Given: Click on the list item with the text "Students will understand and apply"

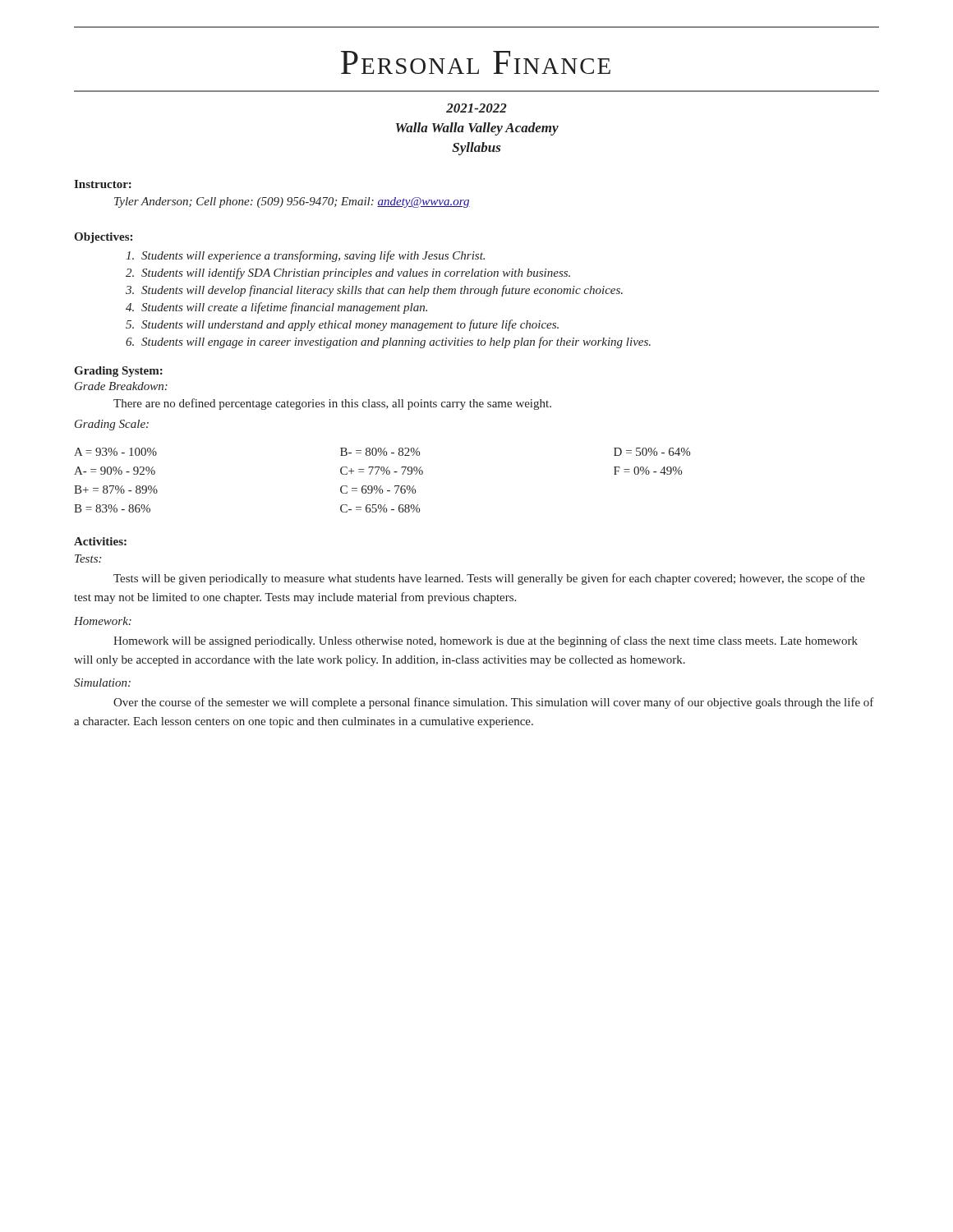Looking at the screenshot, I should pyautogui.click(x=351, y=324).
